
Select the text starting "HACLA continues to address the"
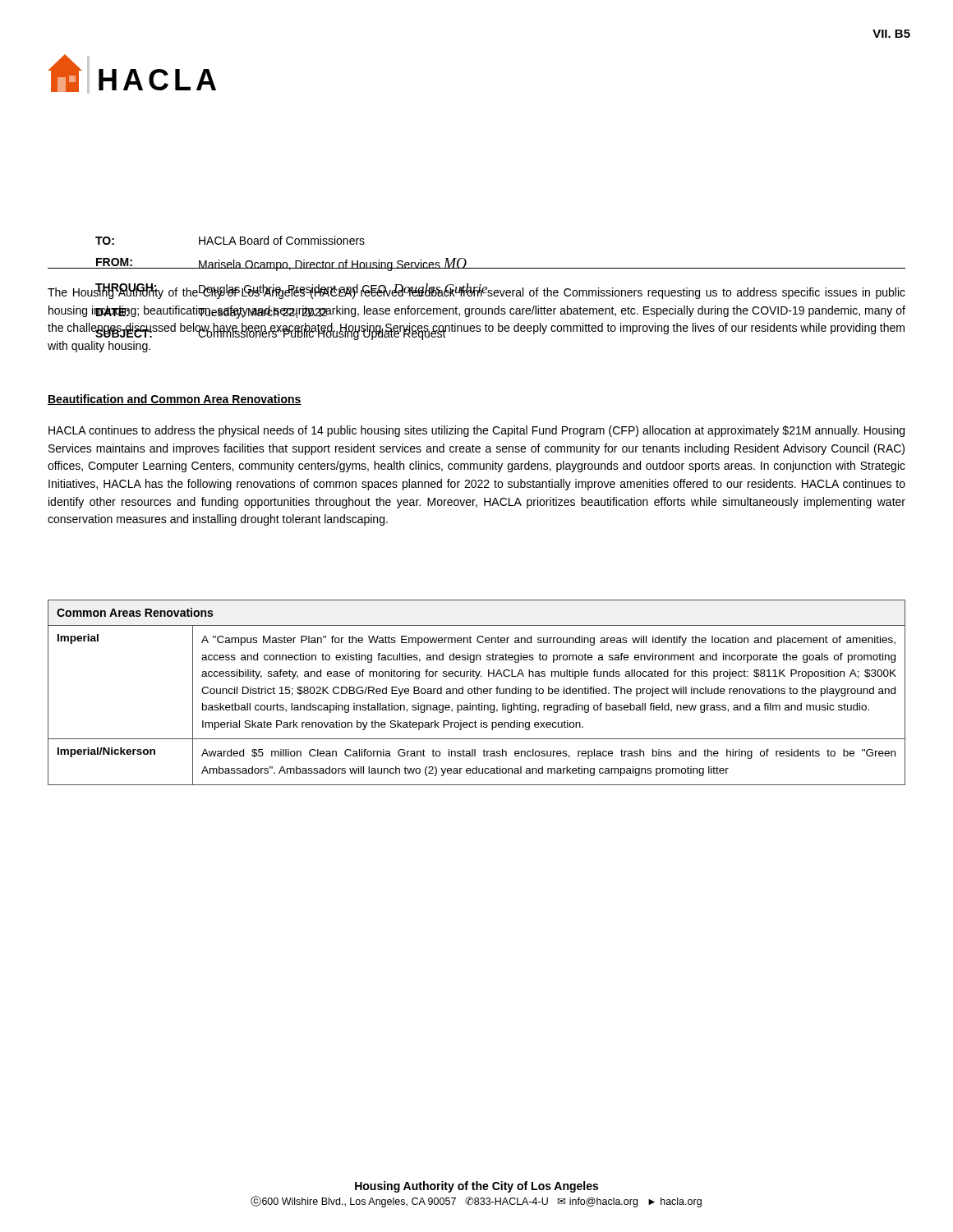coord(476,475)
